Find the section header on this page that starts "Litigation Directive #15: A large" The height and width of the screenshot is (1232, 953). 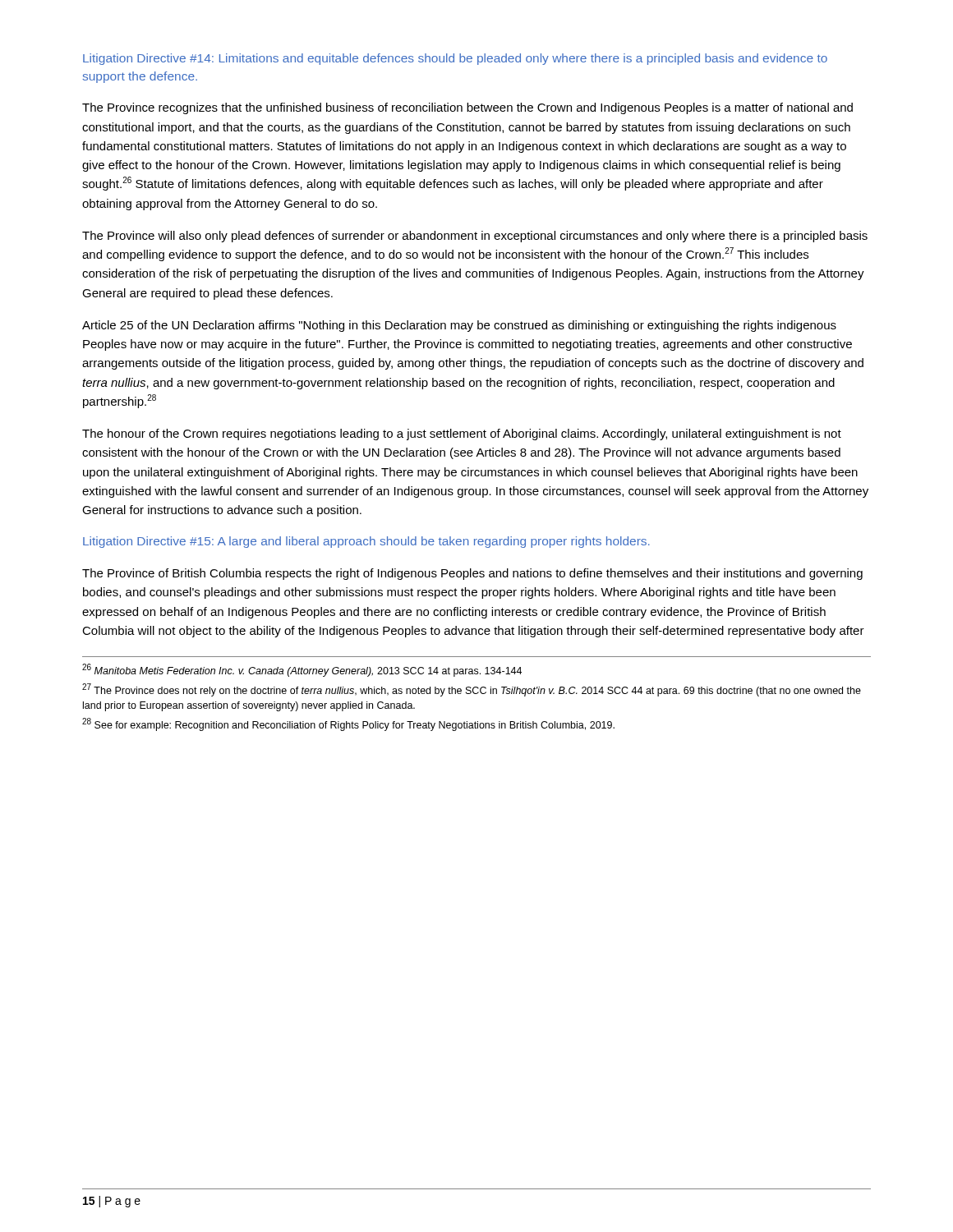pos(366,541)
